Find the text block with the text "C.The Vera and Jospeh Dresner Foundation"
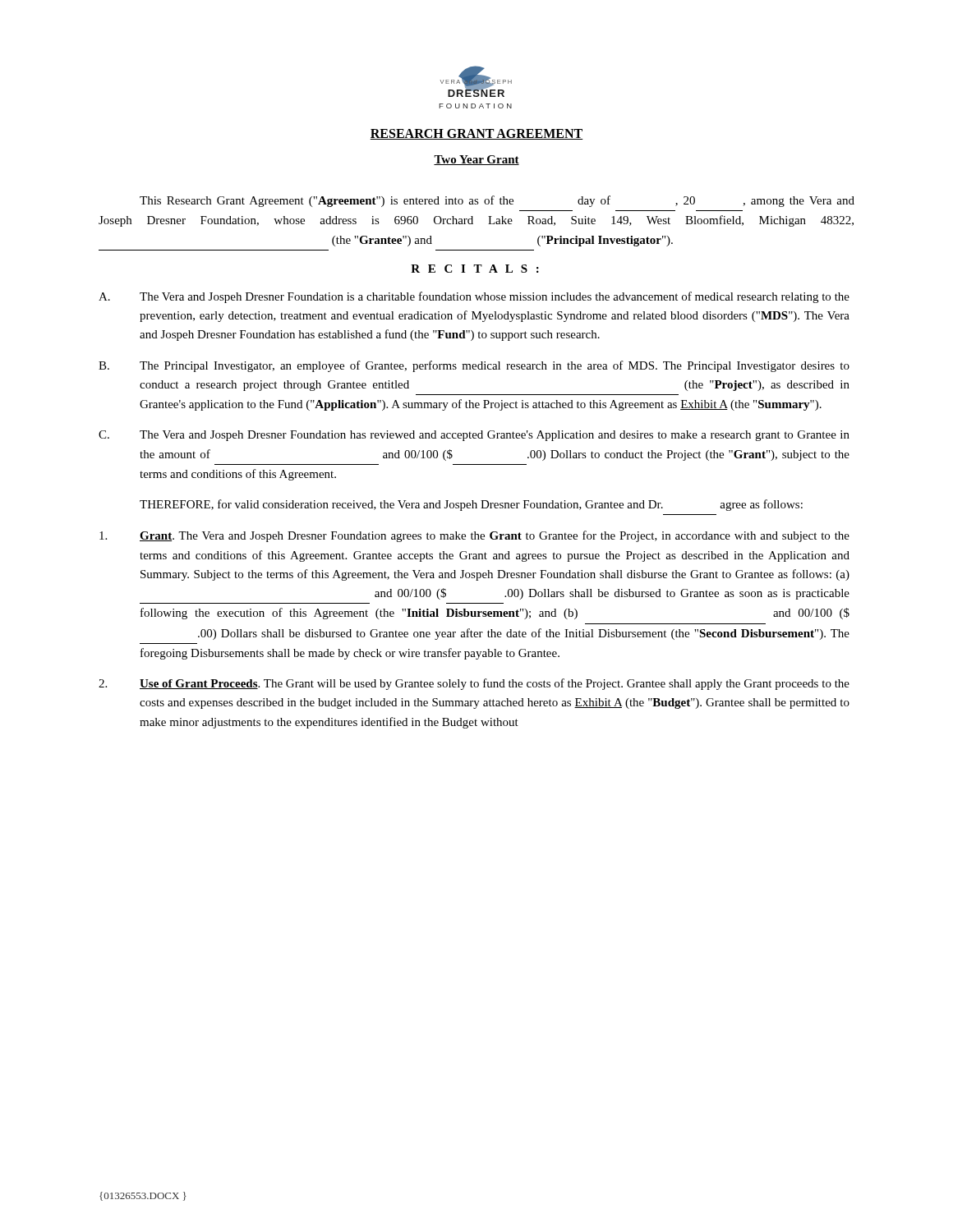This screenshot has height=1232, width=953. point(474,455)
